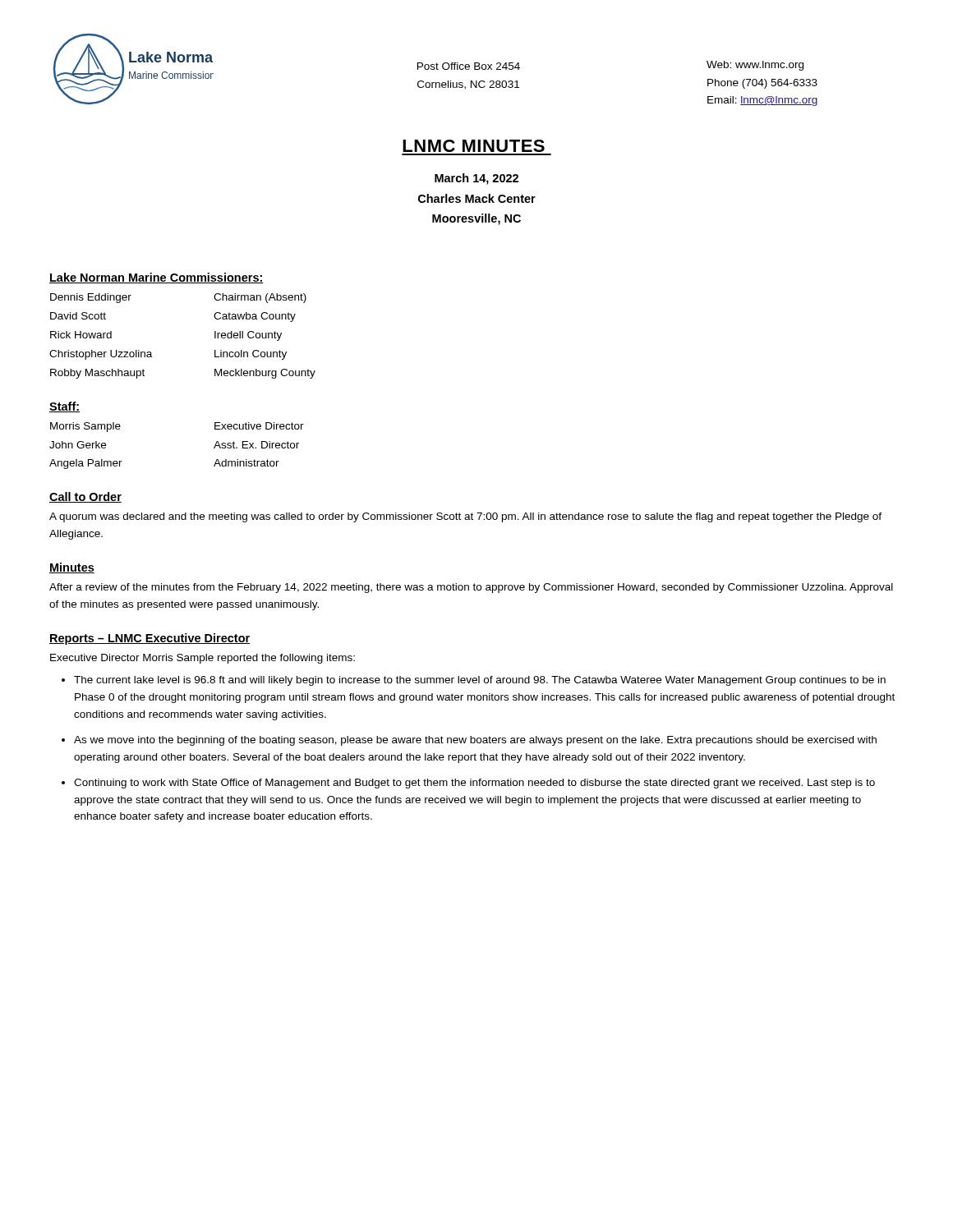Navigate to the region starting "LNMC MINUTES"
This screenshot has height=1232, width=953.
tap(476, 146)
